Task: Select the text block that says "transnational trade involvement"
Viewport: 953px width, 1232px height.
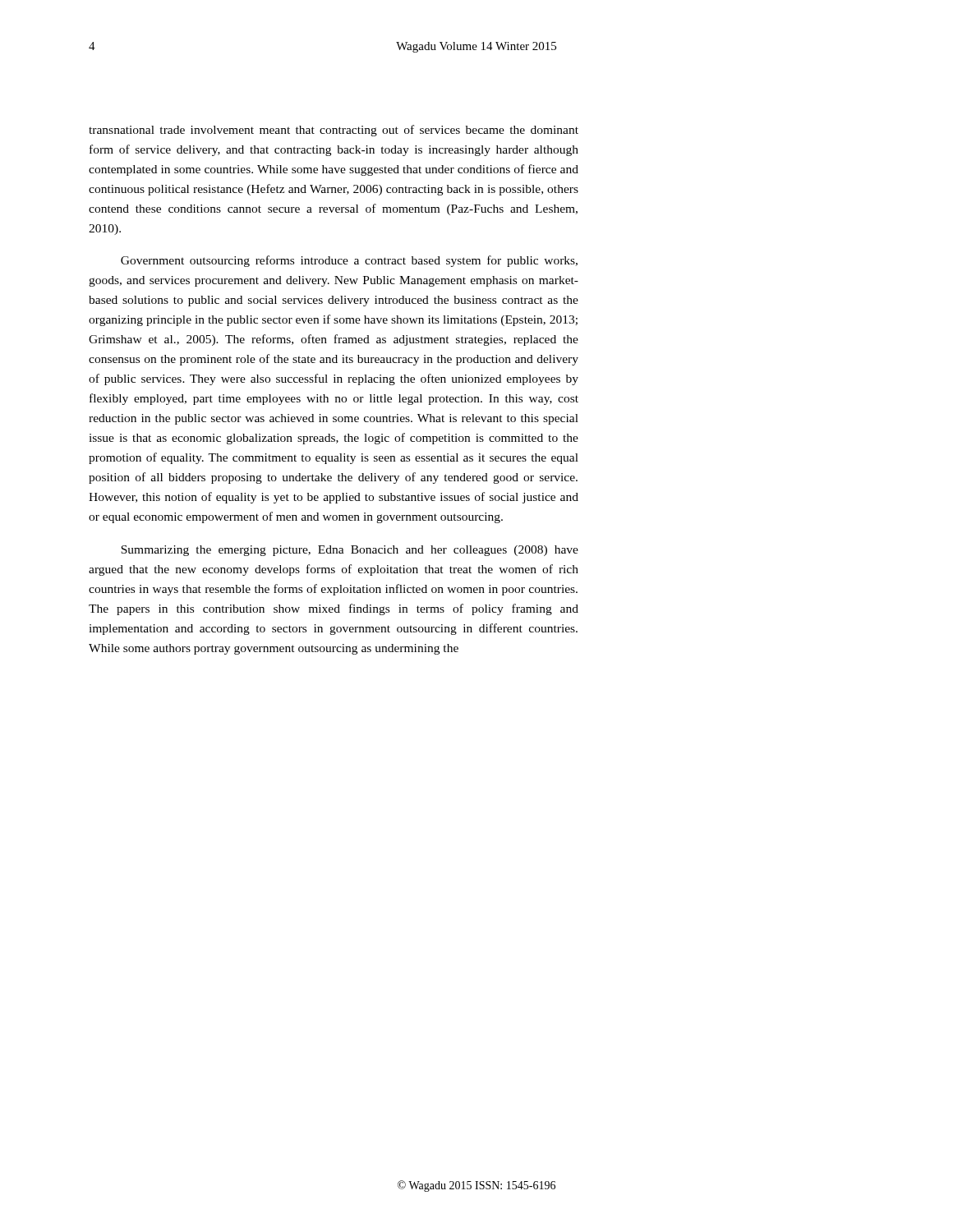Action: click(334, 389)
